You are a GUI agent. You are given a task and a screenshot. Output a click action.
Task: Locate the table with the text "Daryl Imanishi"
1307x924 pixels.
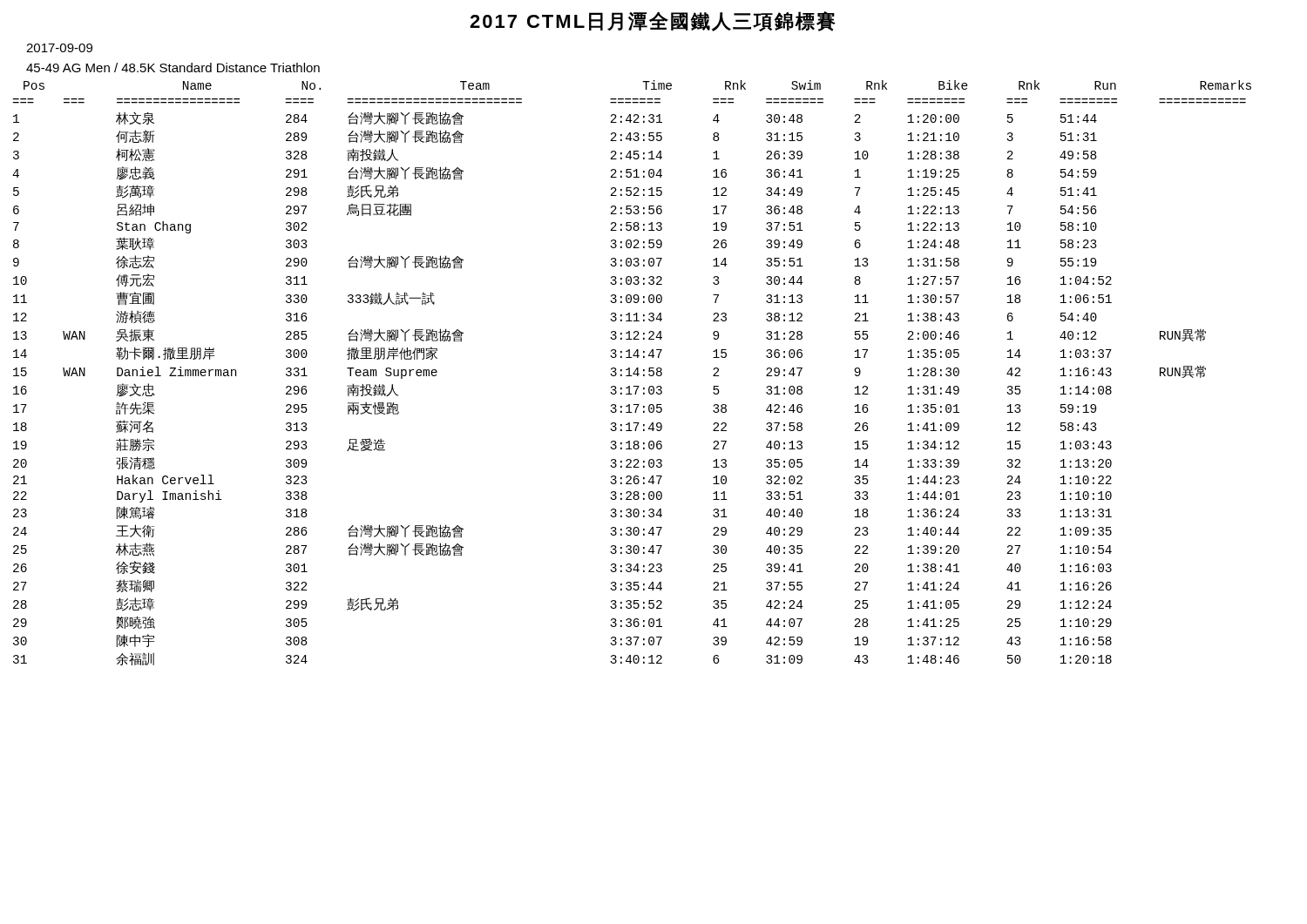654,374
